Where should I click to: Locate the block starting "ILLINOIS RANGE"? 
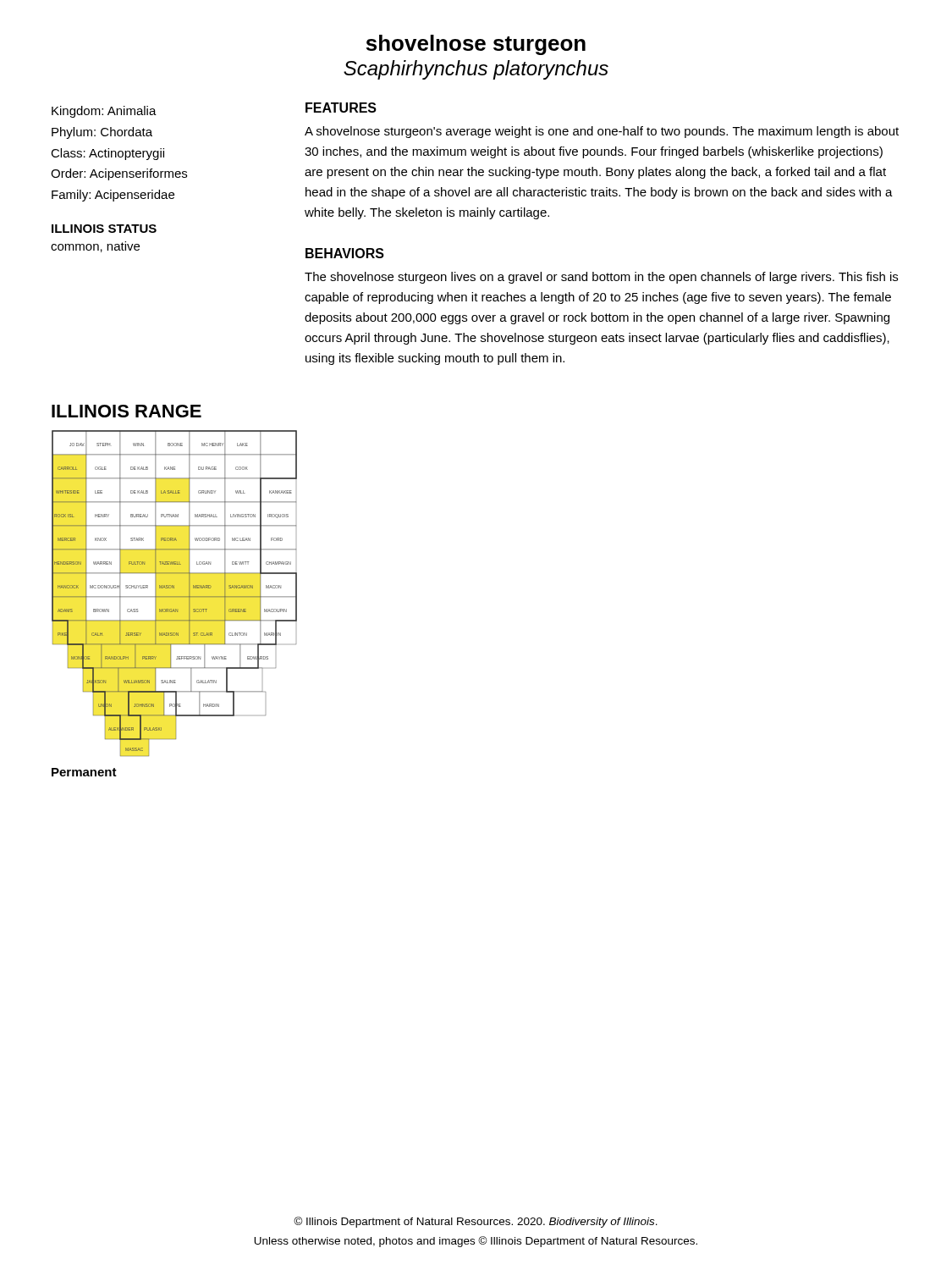click(126, 411)
